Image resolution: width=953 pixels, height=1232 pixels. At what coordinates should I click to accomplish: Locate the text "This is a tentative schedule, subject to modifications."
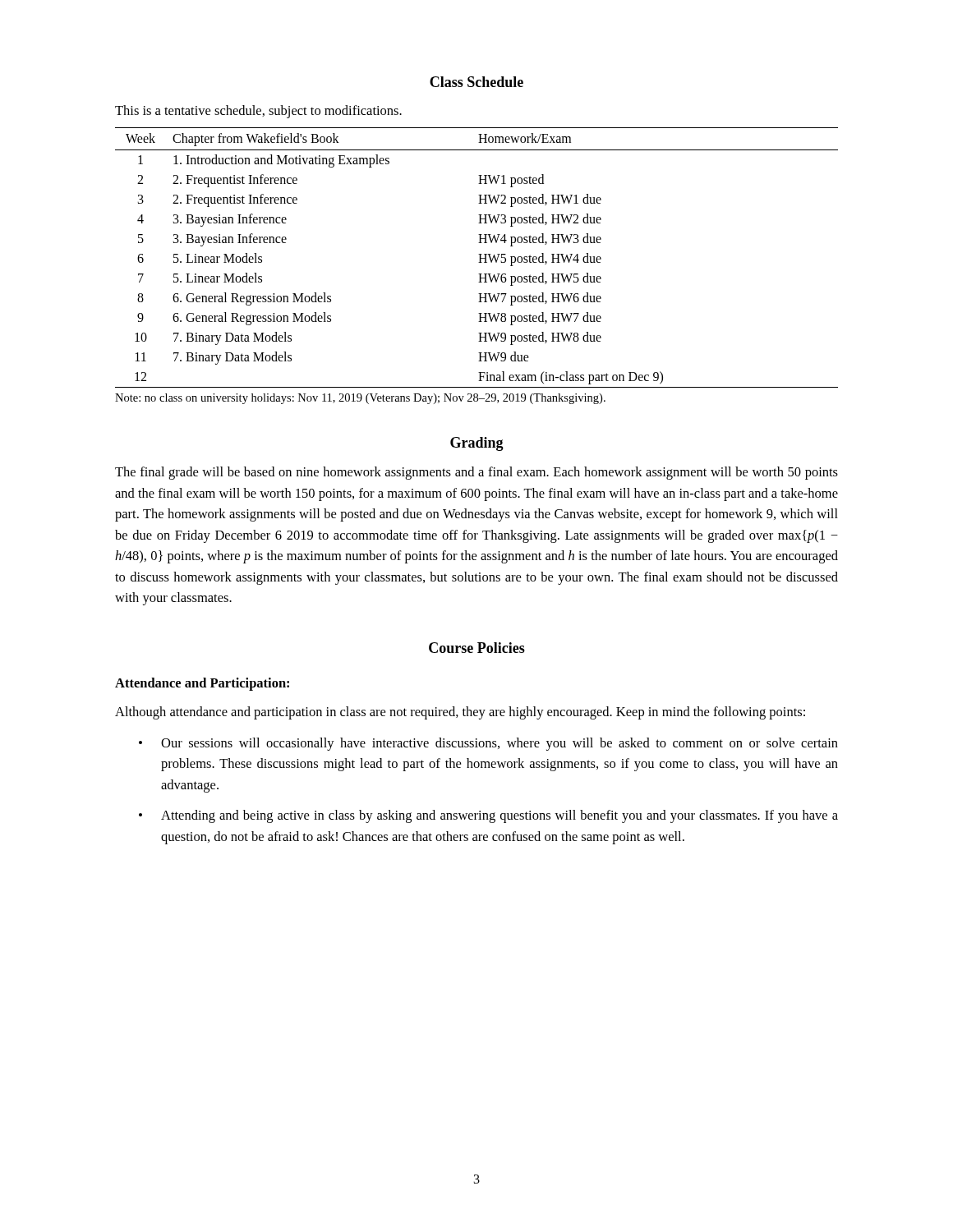pyautogui.click(x=259, y=110)
